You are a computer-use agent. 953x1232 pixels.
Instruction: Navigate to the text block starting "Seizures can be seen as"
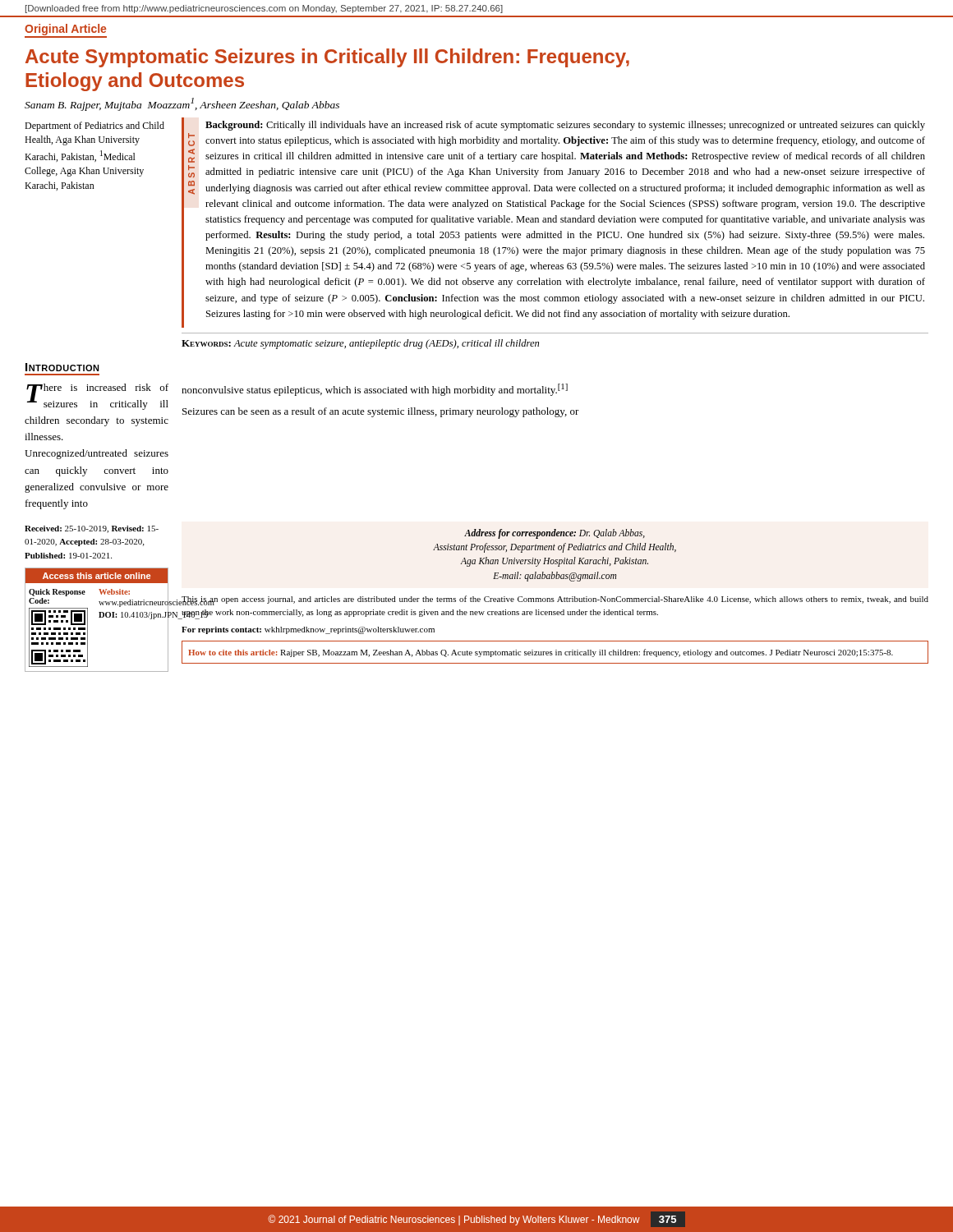click(380, 411)
